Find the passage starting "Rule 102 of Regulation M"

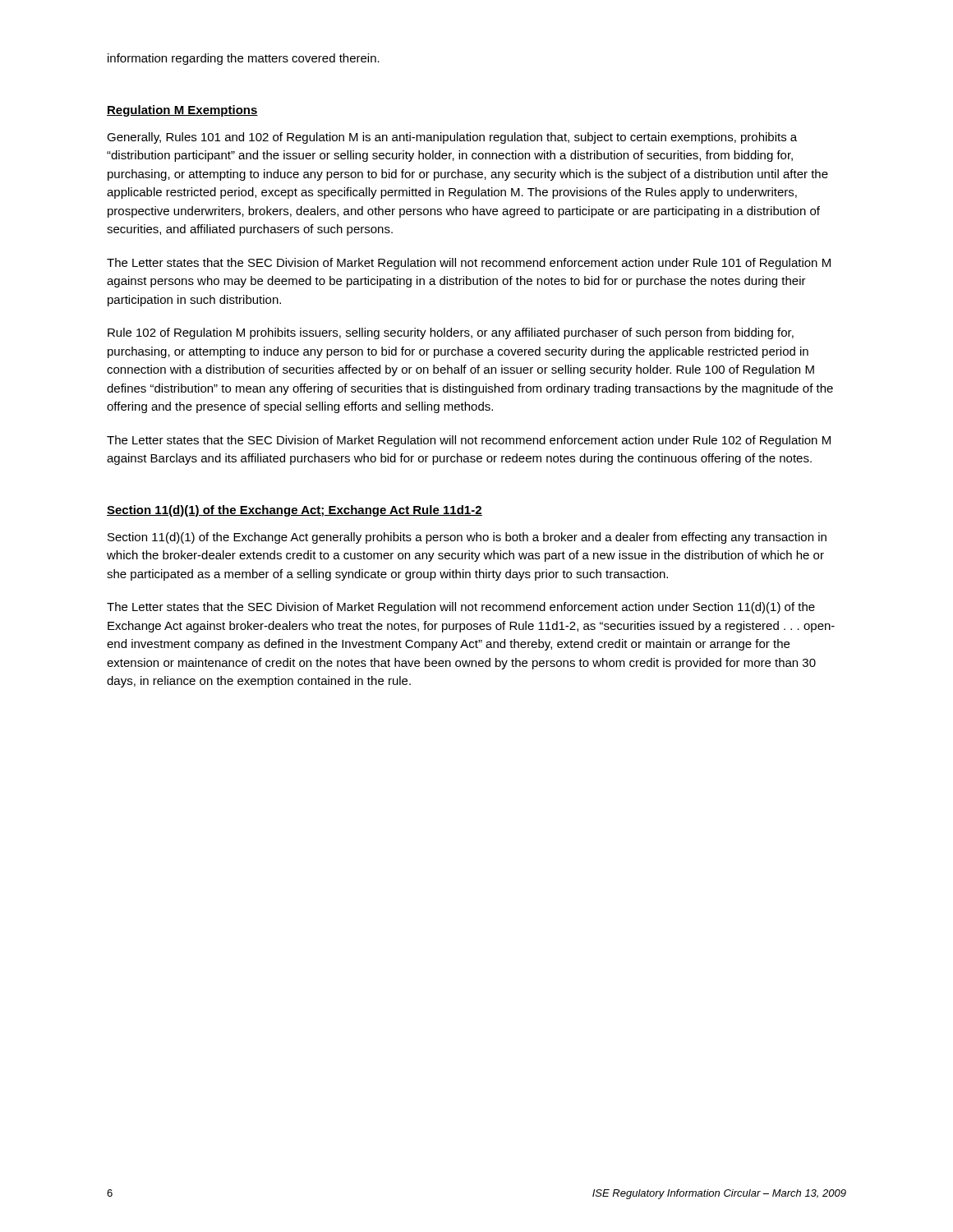coord(470,369)
